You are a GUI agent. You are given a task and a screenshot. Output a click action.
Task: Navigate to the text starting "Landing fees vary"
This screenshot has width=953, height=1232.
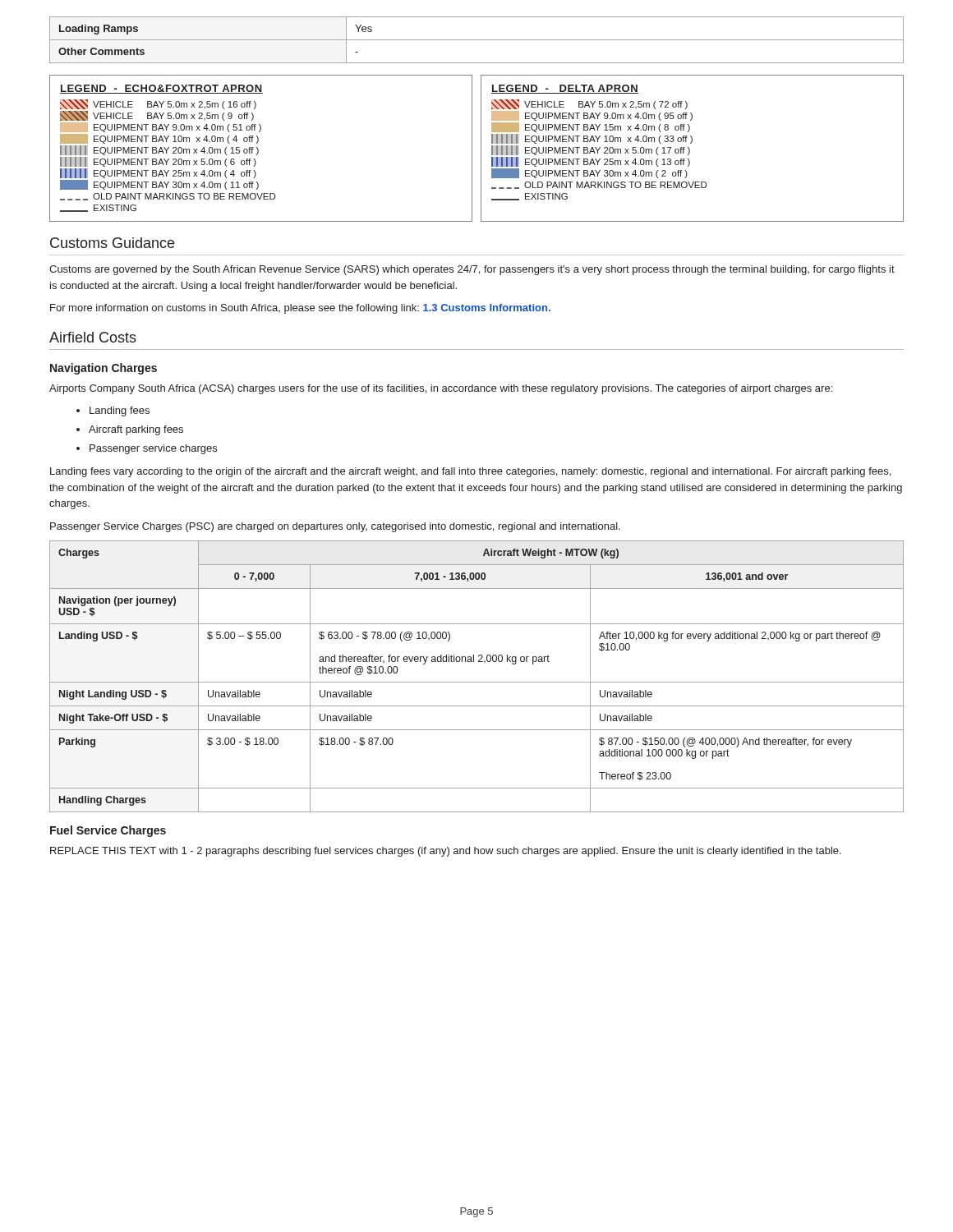point(476,487)
